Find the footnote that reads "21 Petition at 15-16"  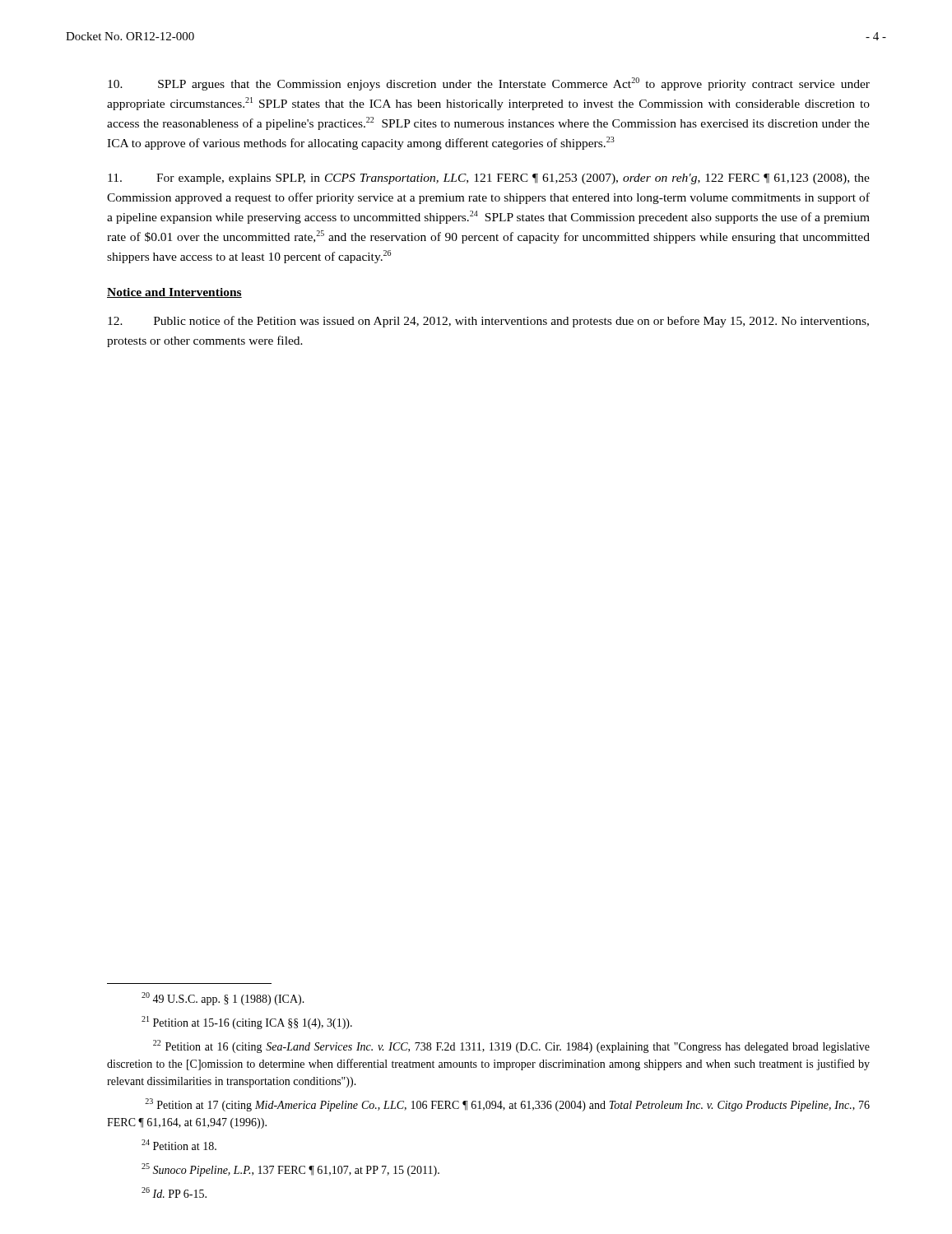click(230, 1022)
